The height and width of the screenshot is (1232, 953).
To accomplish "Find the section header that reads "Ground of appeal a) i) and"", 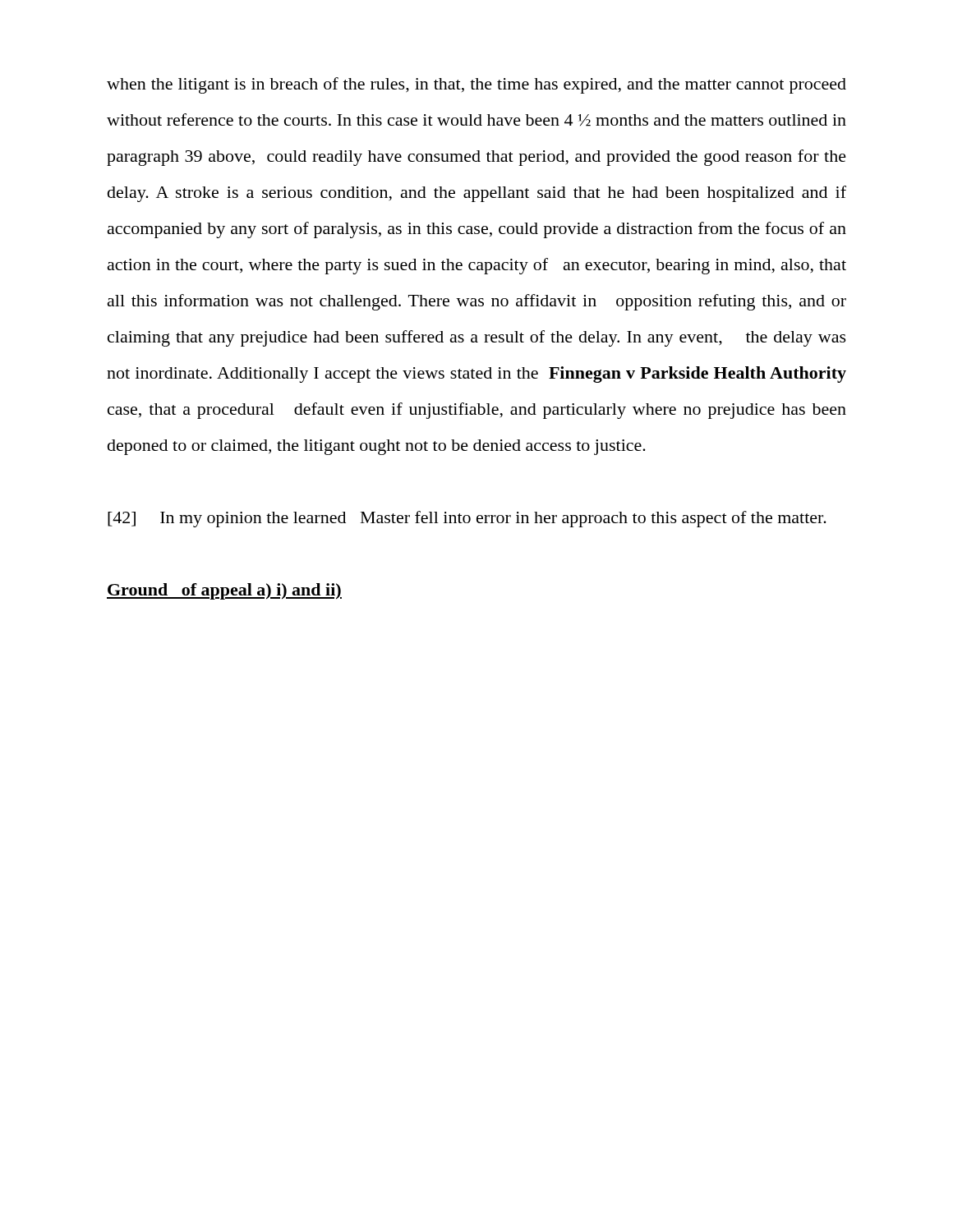I will [224, 589].
